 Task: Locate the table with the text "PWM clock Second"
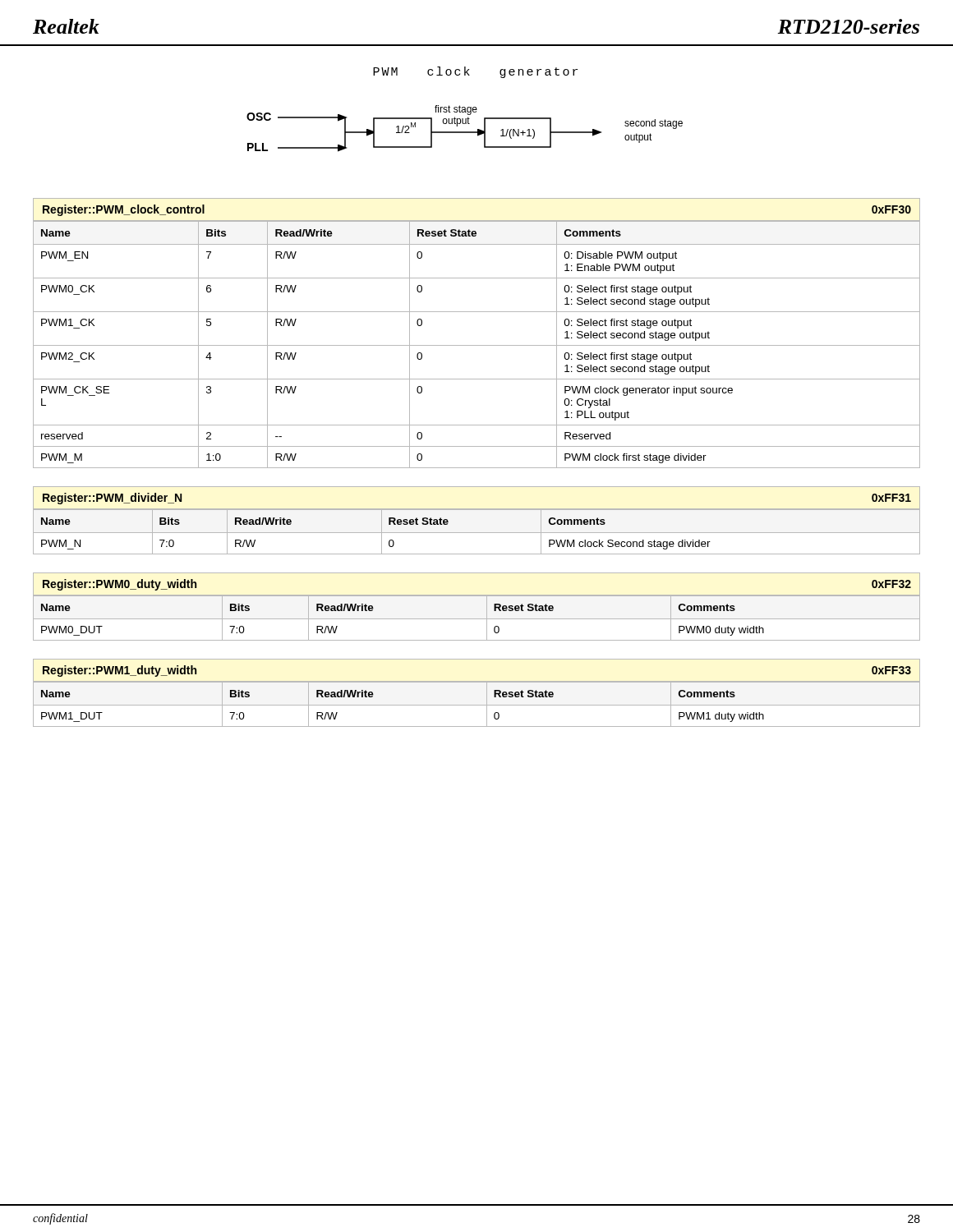[476, 520]
